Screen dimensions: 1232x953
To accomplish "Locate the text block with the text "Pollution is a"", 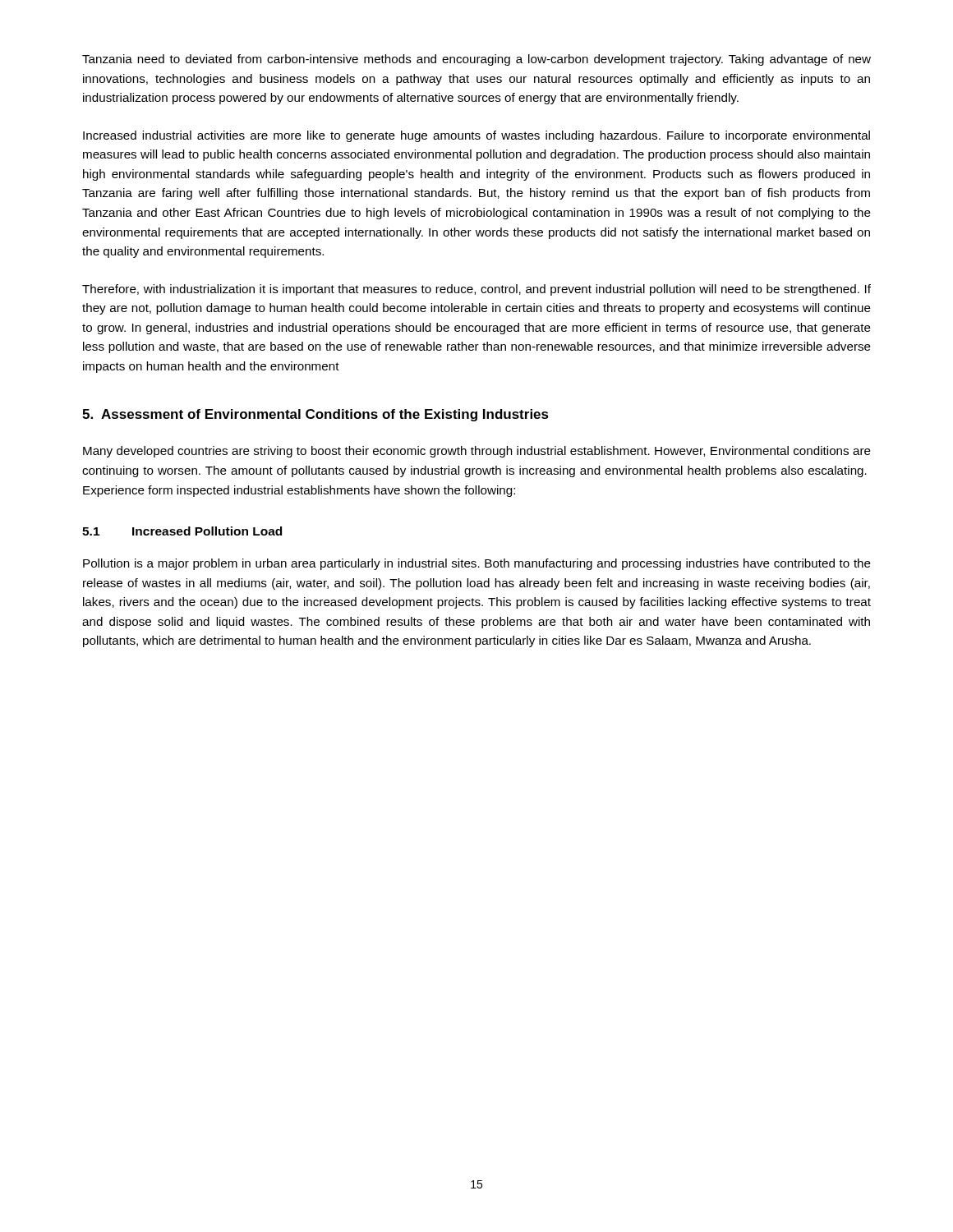I will 476,602.
